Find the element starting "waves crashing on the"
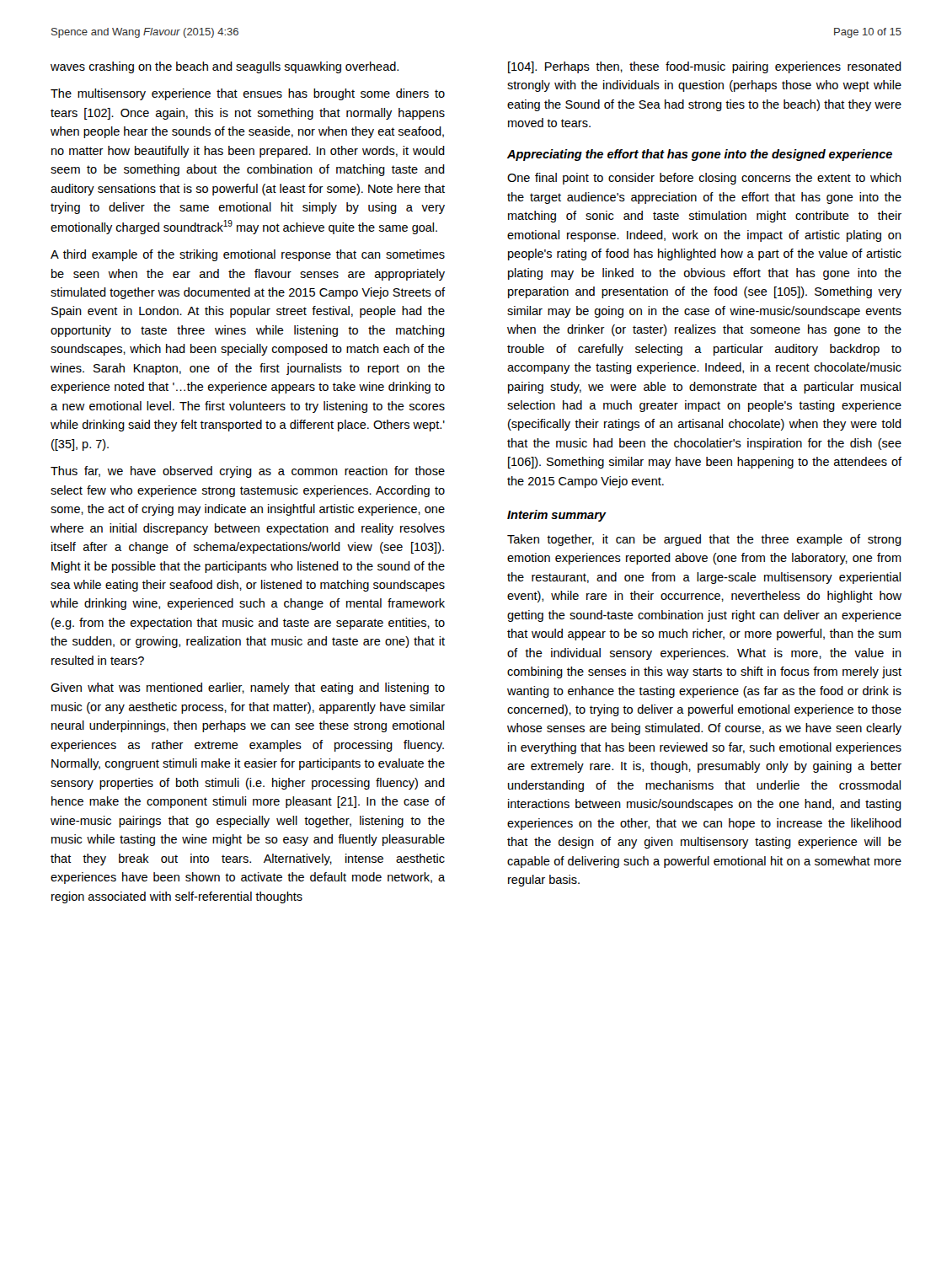The image size is (952, 1264). point(248,482)
